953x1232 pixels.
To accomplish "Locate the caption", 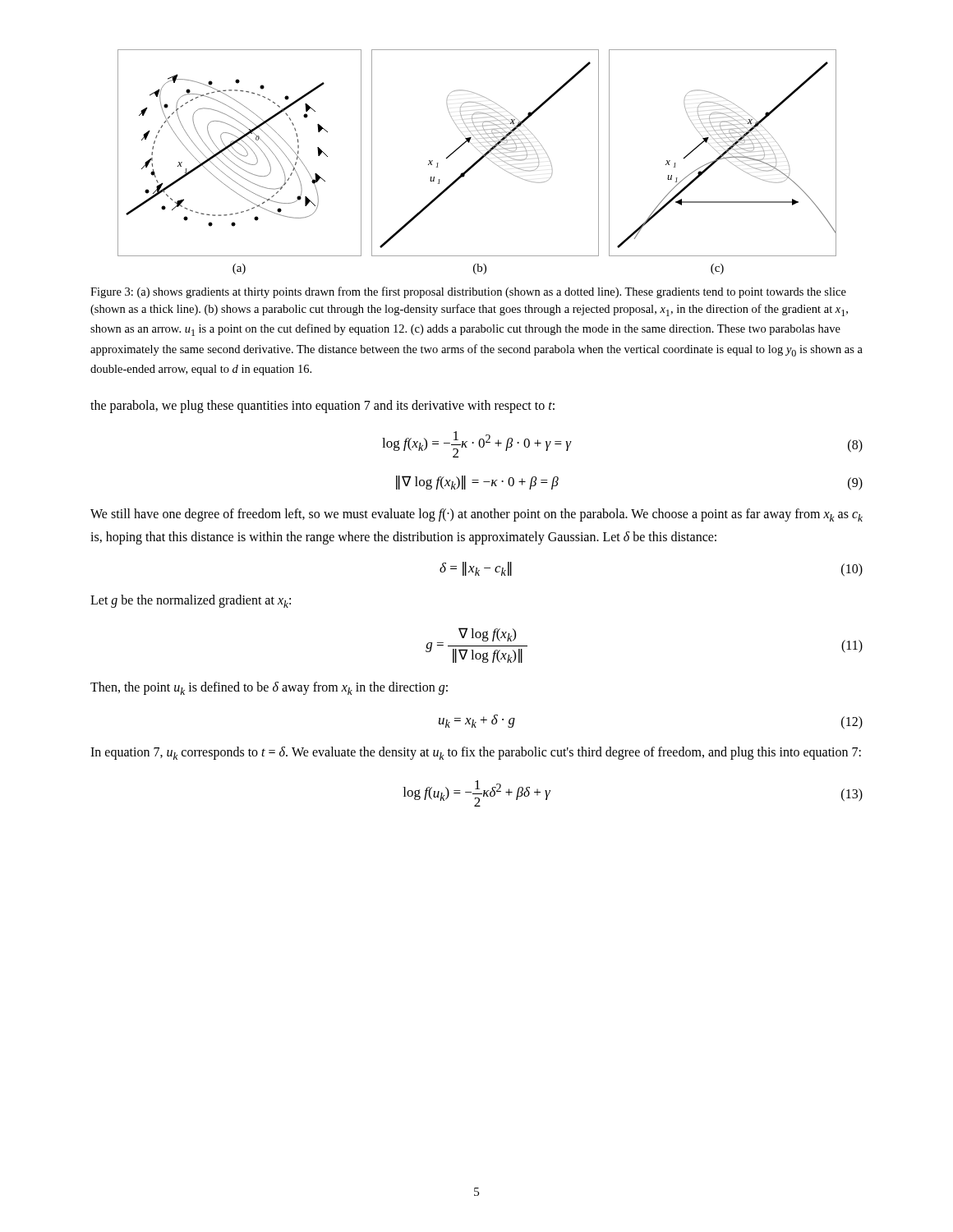I will point(476,330).
